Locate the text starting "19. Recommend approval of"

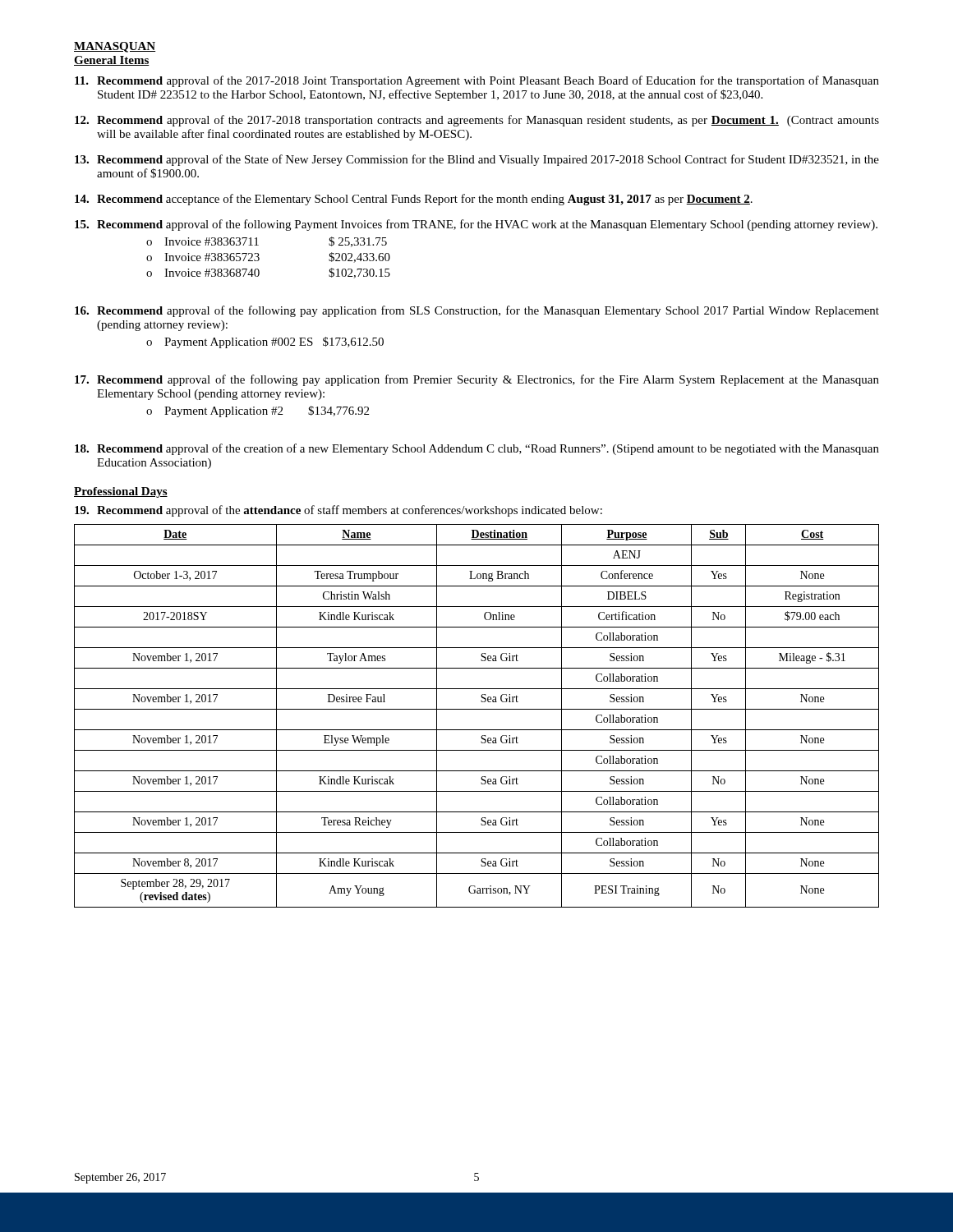[x=338, y=510]
